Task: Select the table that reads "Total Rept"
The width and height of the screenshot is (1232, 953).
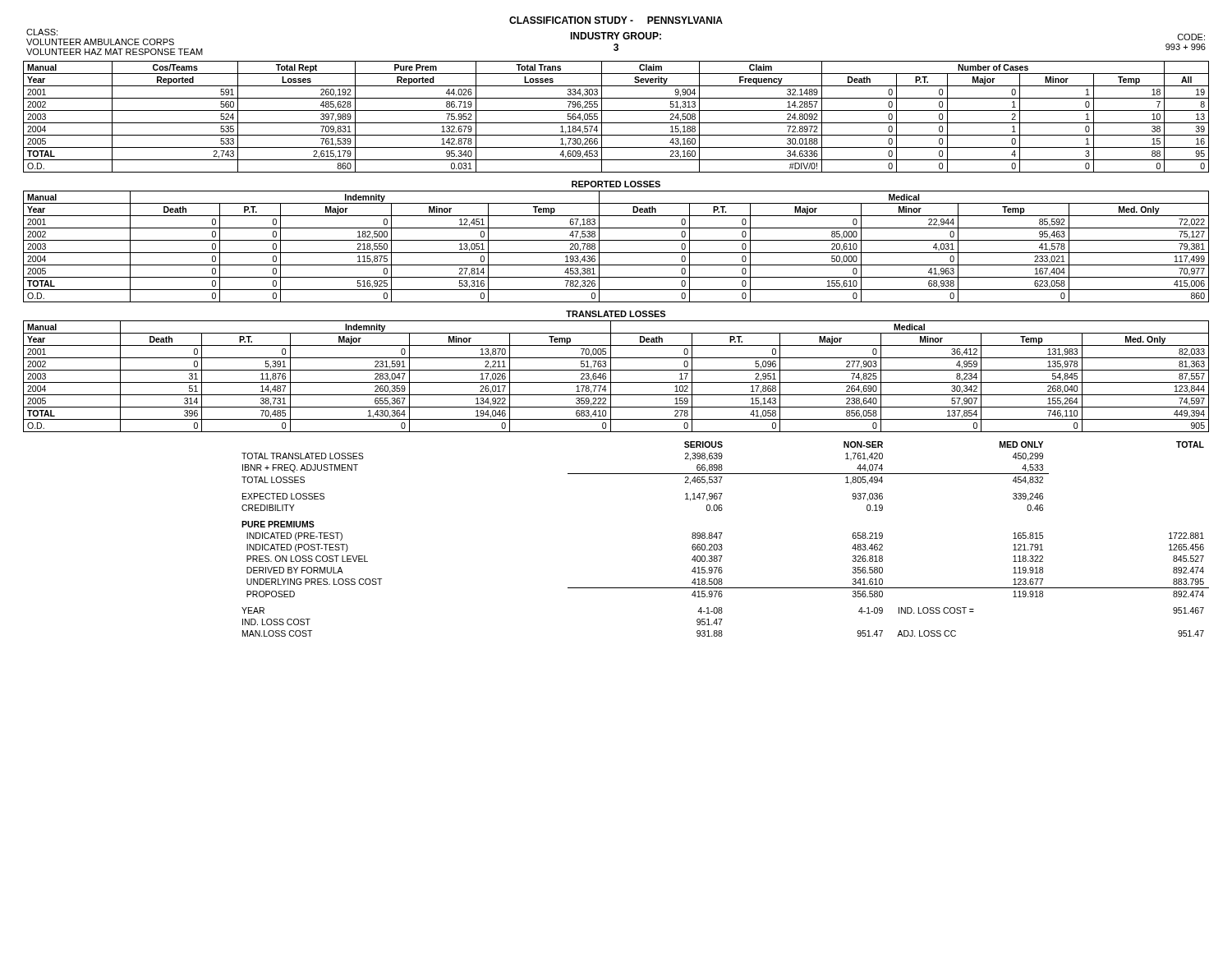Action: [x=616, y=117]
